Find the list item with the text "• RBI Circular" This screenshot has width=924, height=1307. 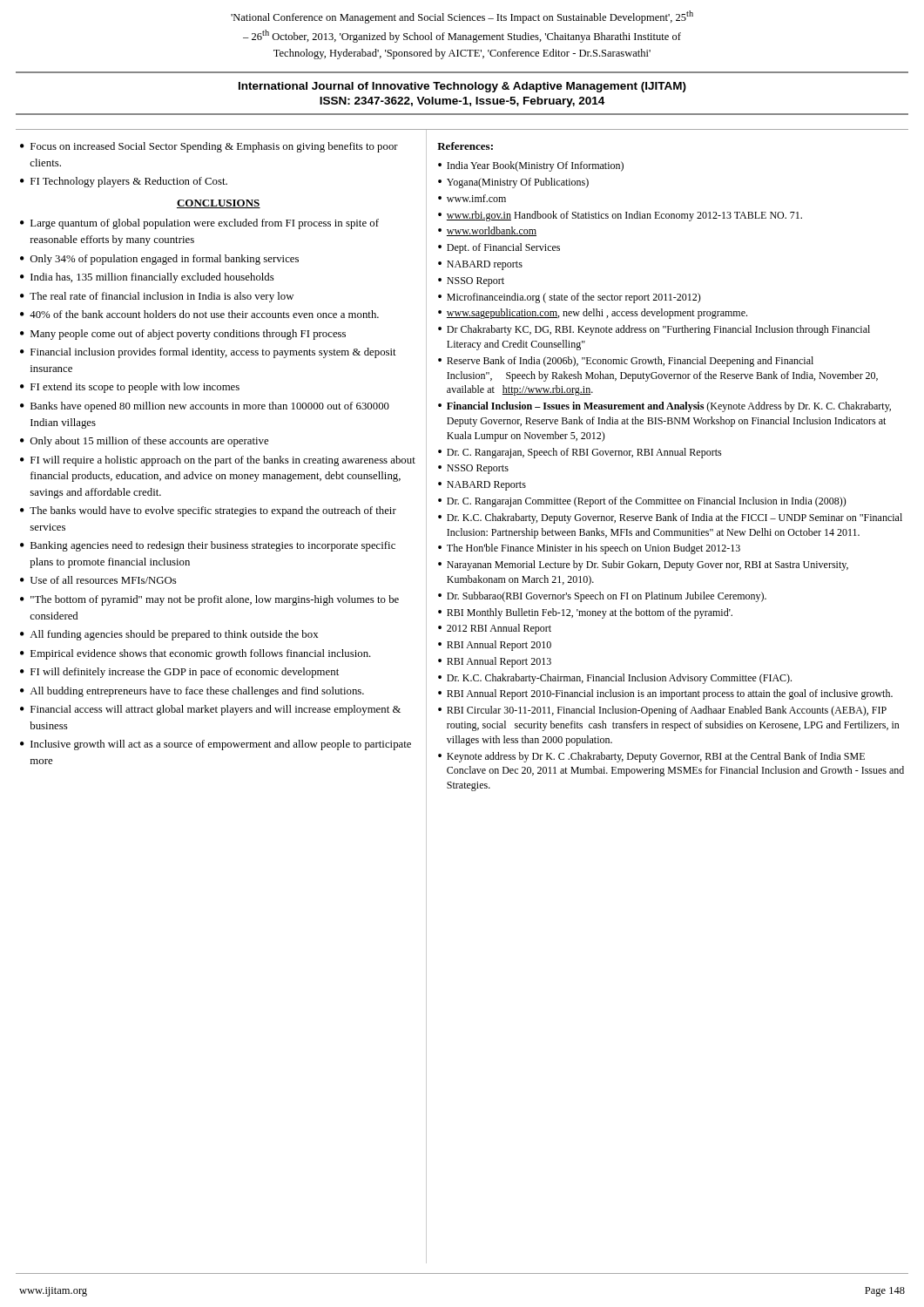click(671, 725)
